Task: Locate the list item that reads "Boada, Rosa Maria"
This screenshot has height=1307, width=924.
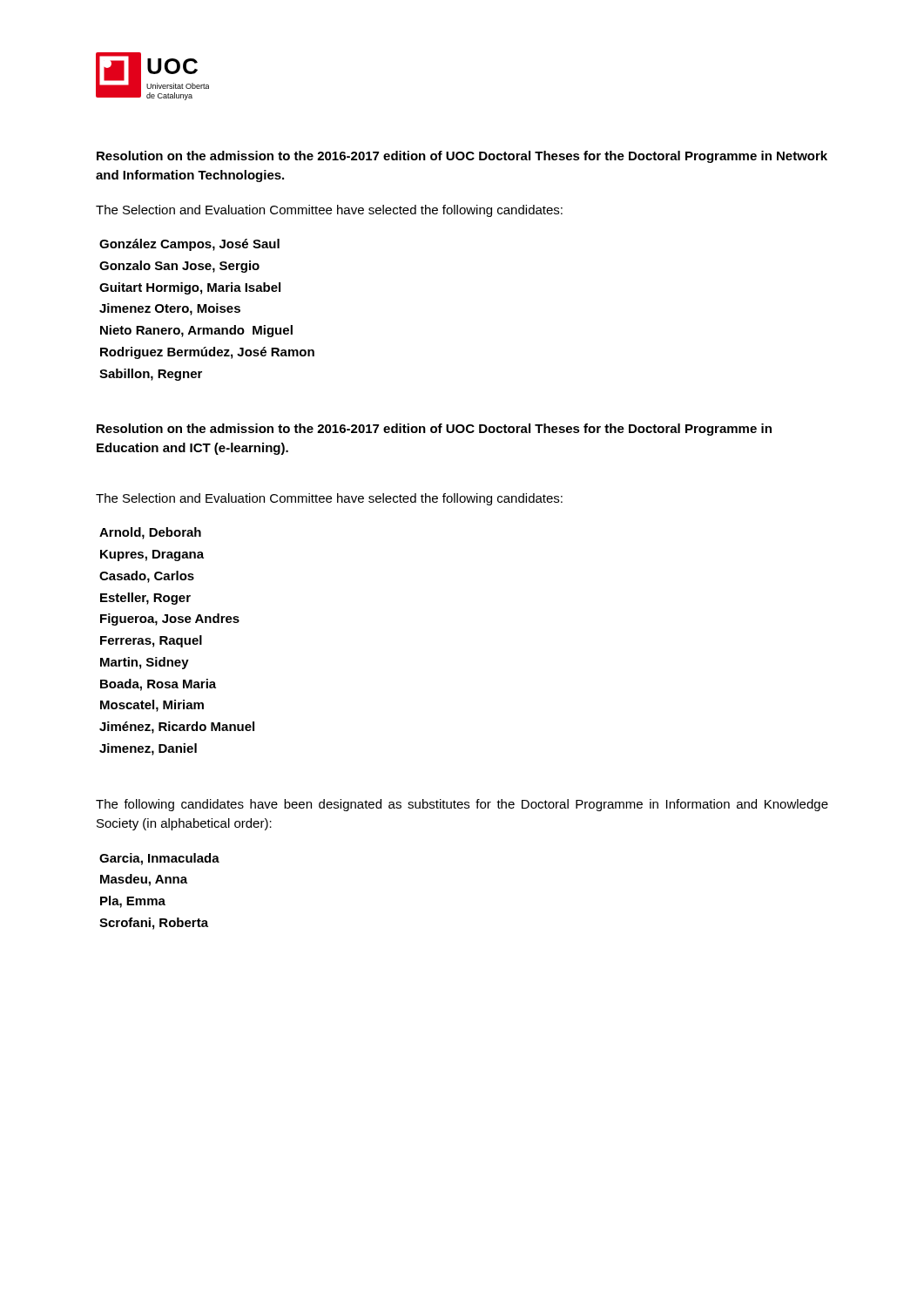Action: point(158,685)
